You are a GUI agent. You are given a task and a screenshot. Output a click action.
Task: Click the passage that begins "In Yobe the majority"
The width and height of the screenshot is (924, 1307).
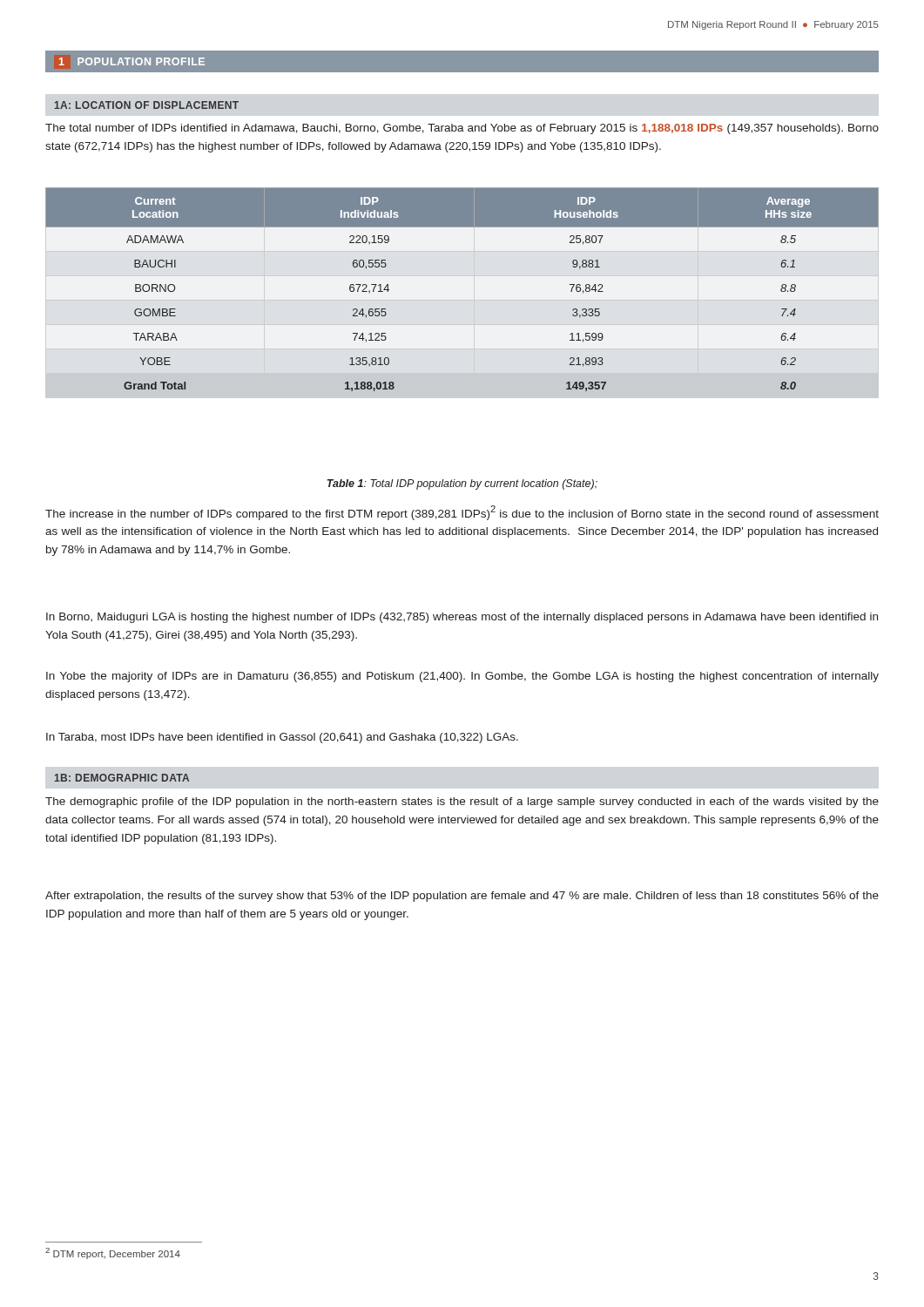(x=462, y=685)
